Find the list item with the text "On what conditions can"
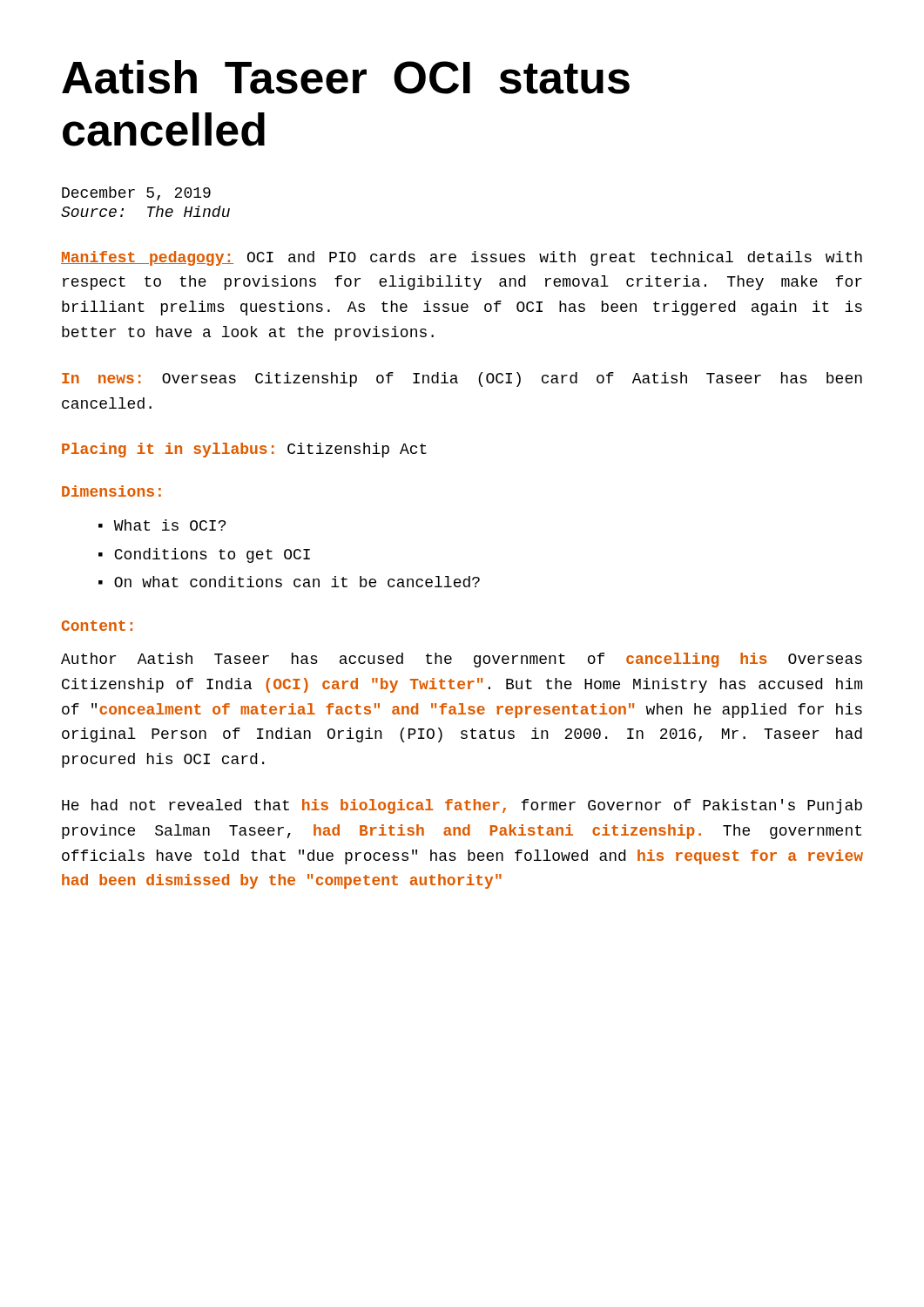Image resolution: width=924 pixels, height=1307 pixels. pos(297,583)
